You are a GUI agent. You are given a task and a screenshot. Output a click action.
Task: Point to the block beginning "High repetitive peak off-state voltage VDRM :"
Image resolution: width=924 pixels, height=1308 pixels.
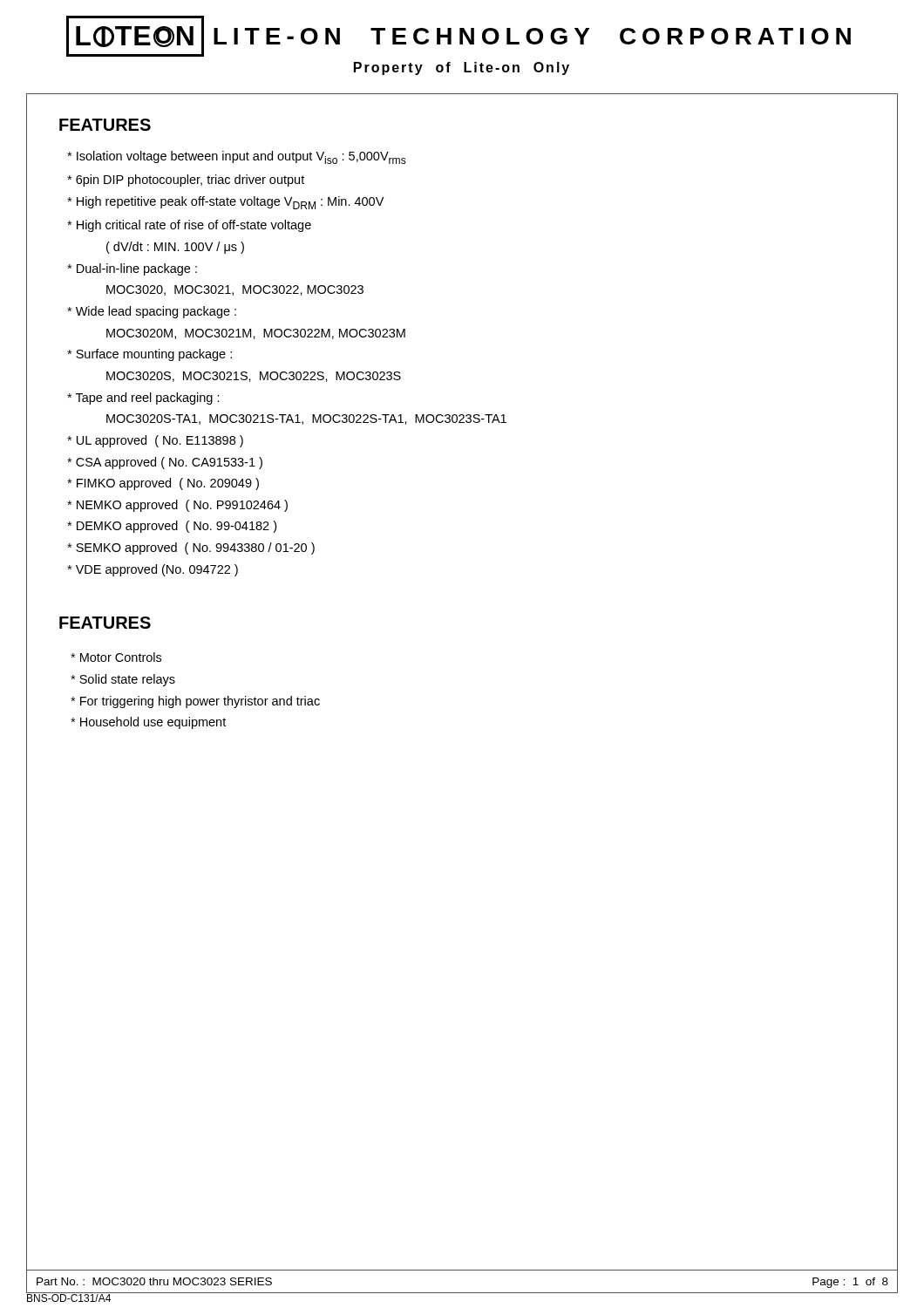coord(225,203)
